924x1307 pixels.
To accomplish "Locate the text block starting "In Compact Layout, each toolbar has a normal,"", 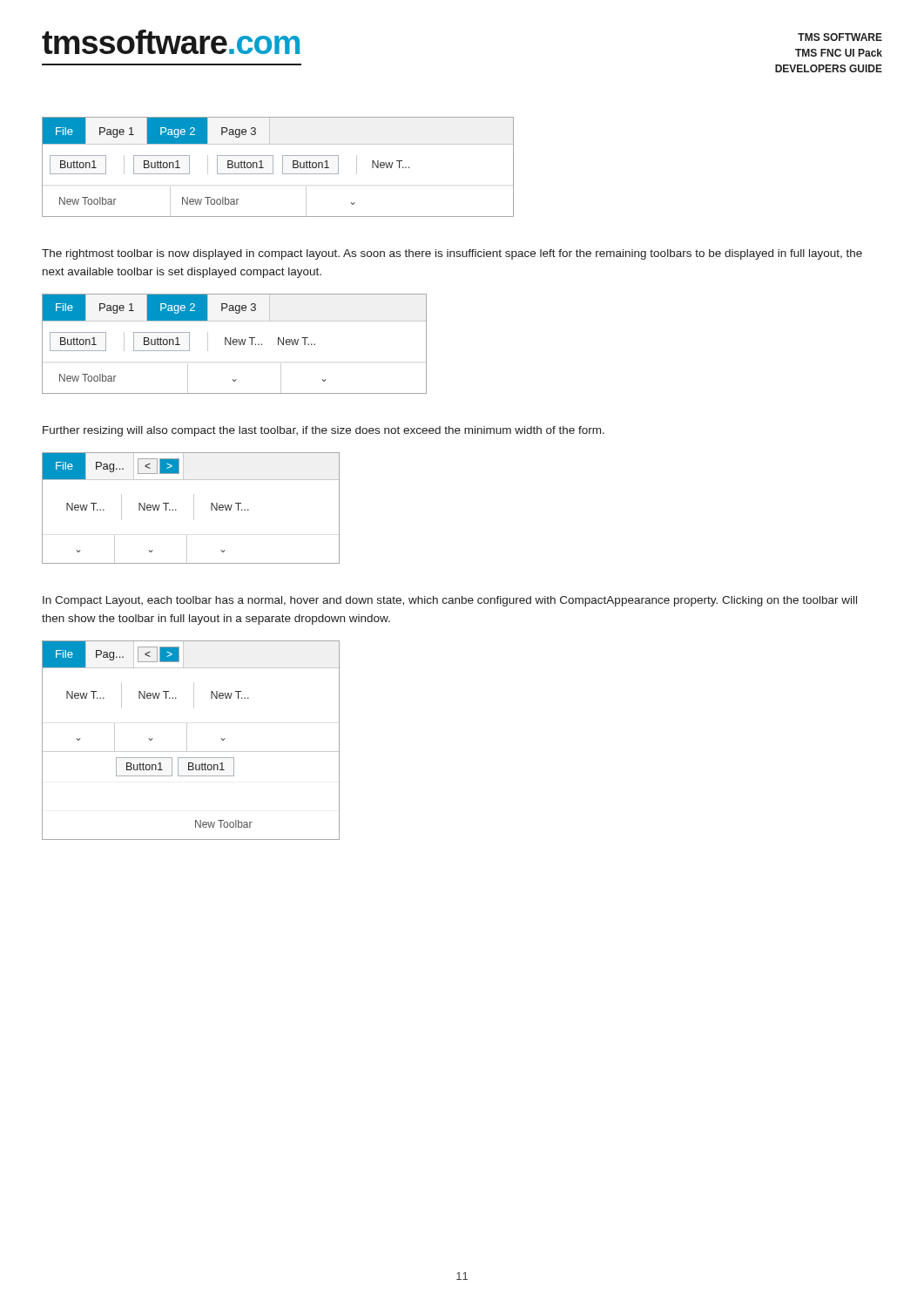I will pyautogui.click(x=450, y=609).
